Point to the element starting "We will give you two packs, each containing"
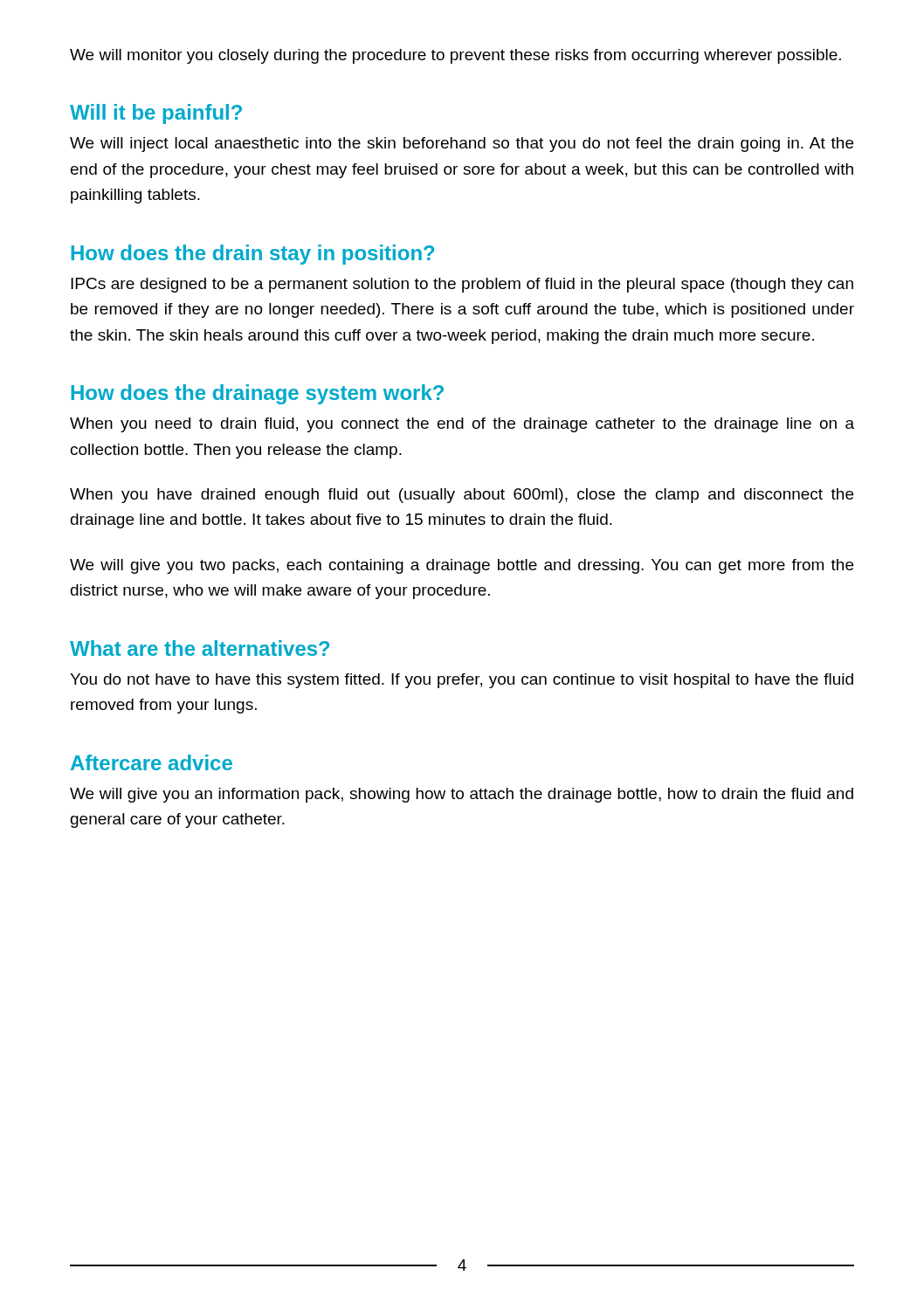This screenshot has width=924, height=1310. tap(462, 577)
